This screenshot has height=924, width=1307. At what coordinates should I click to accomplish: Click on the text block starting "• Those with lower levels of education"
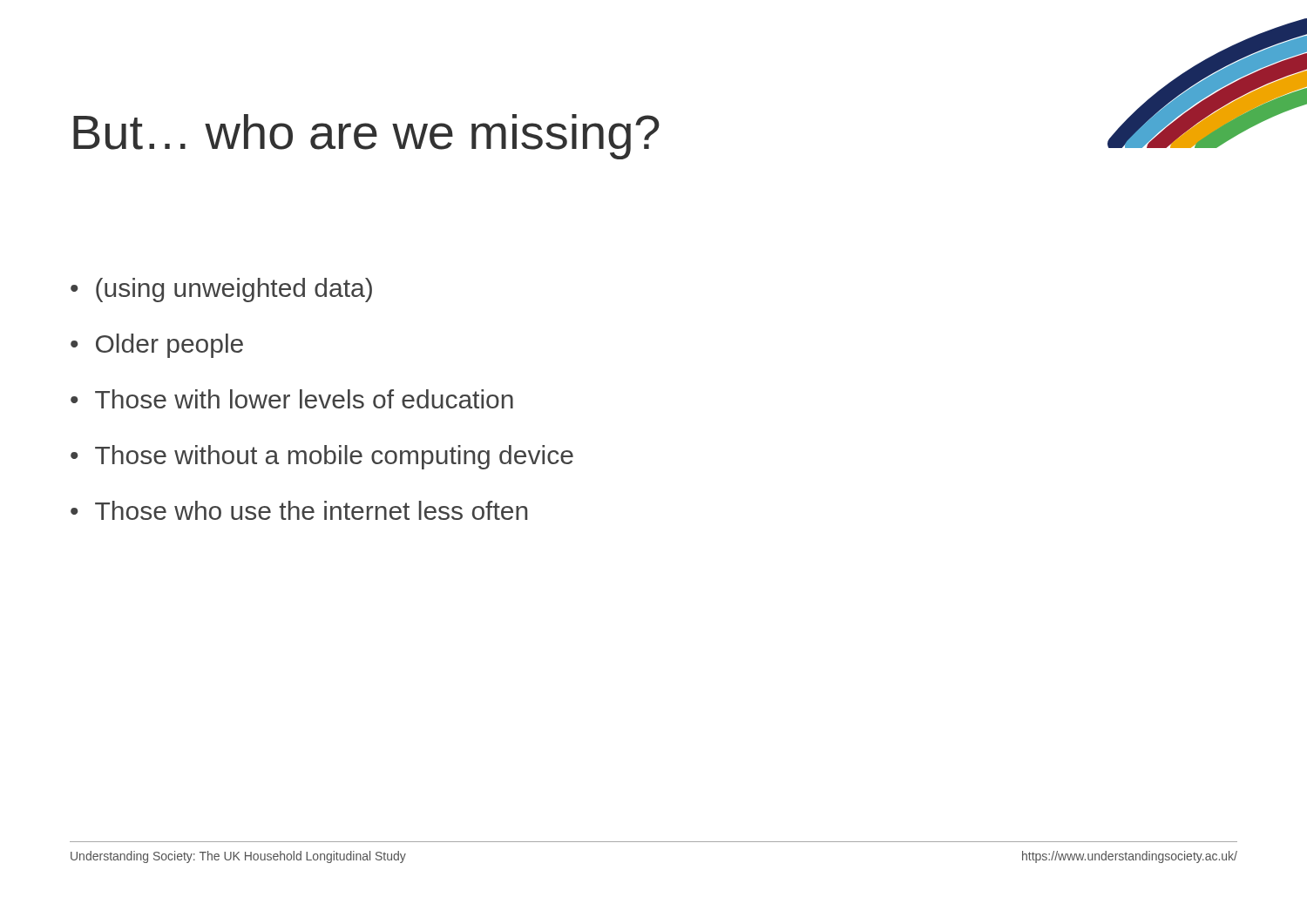(292, 400)
